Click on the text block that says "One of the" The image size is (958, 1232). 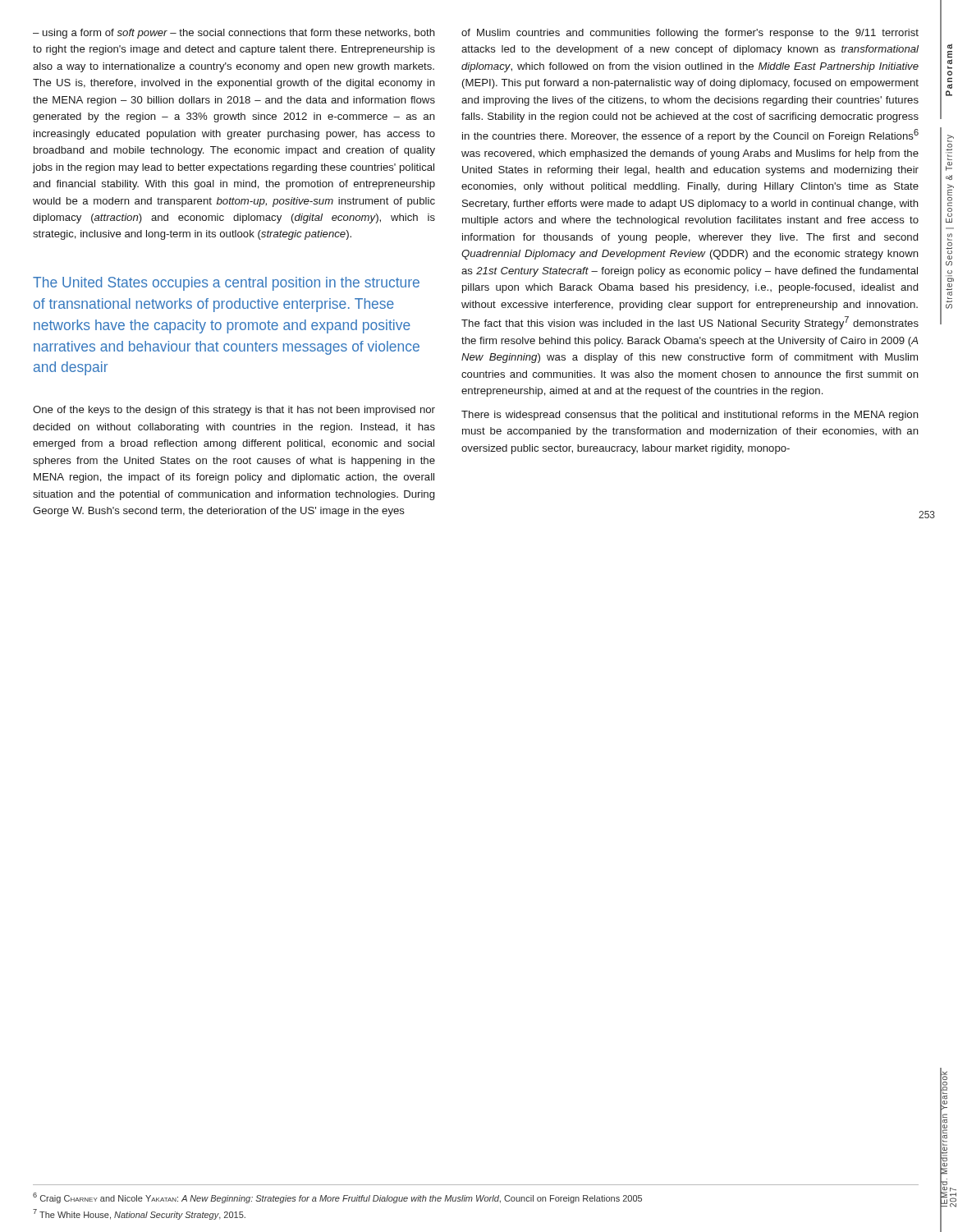(234, 461)
